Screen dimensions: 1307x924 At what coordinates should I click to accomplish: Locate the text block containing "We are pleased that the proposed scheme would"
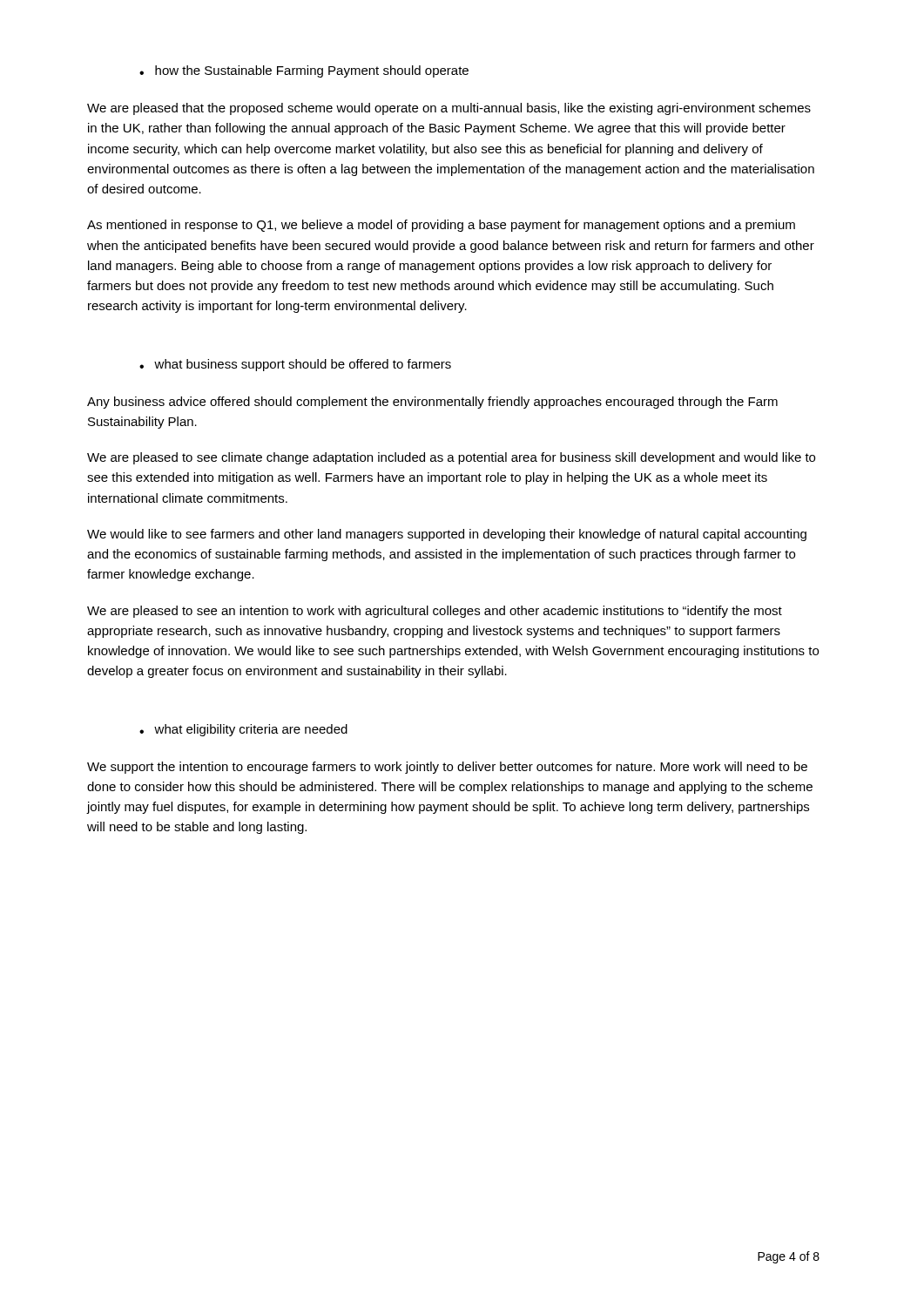tap(451, 148)
